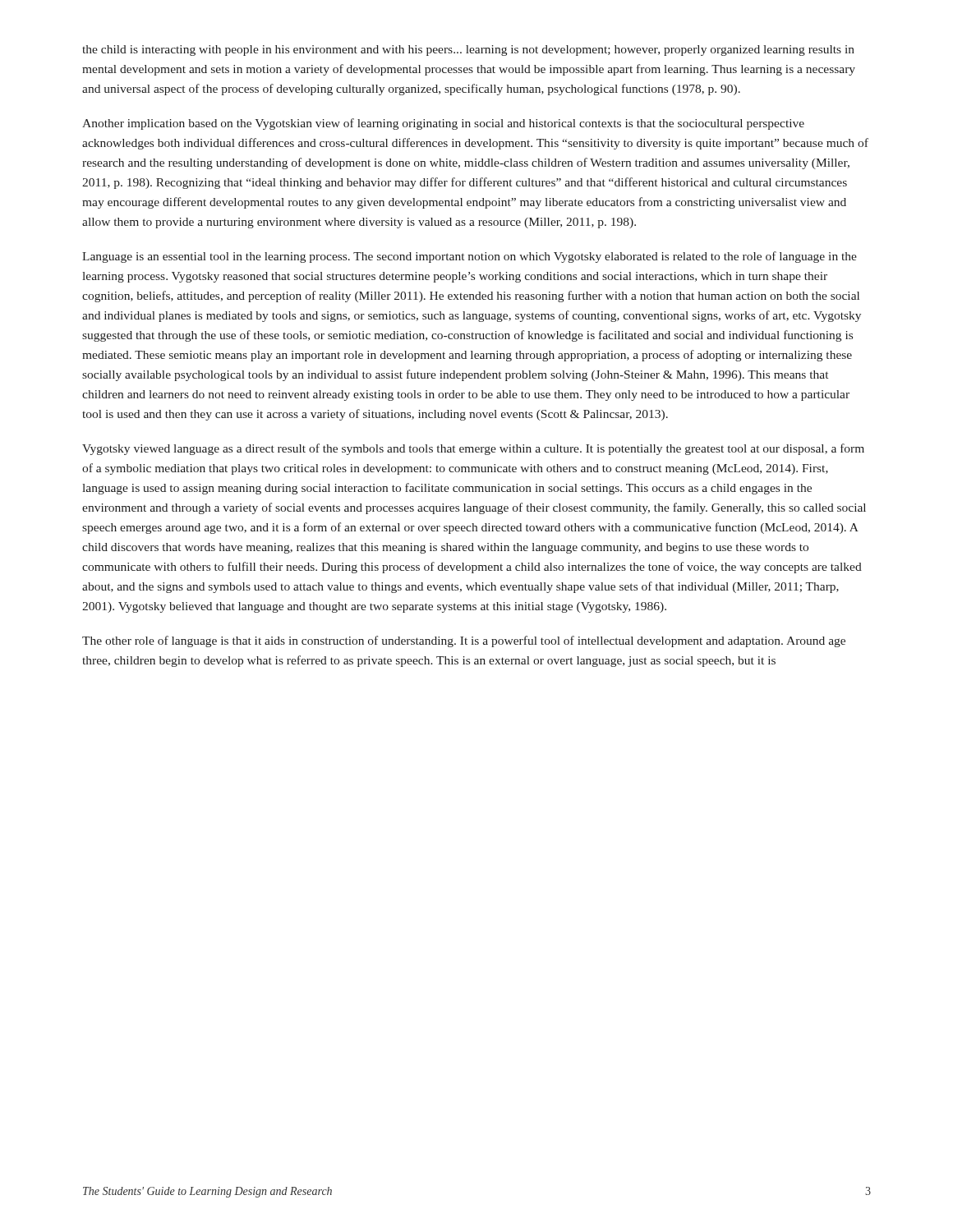
Task: Click on the text block with the text "the child is"
Action: [469, 69]
